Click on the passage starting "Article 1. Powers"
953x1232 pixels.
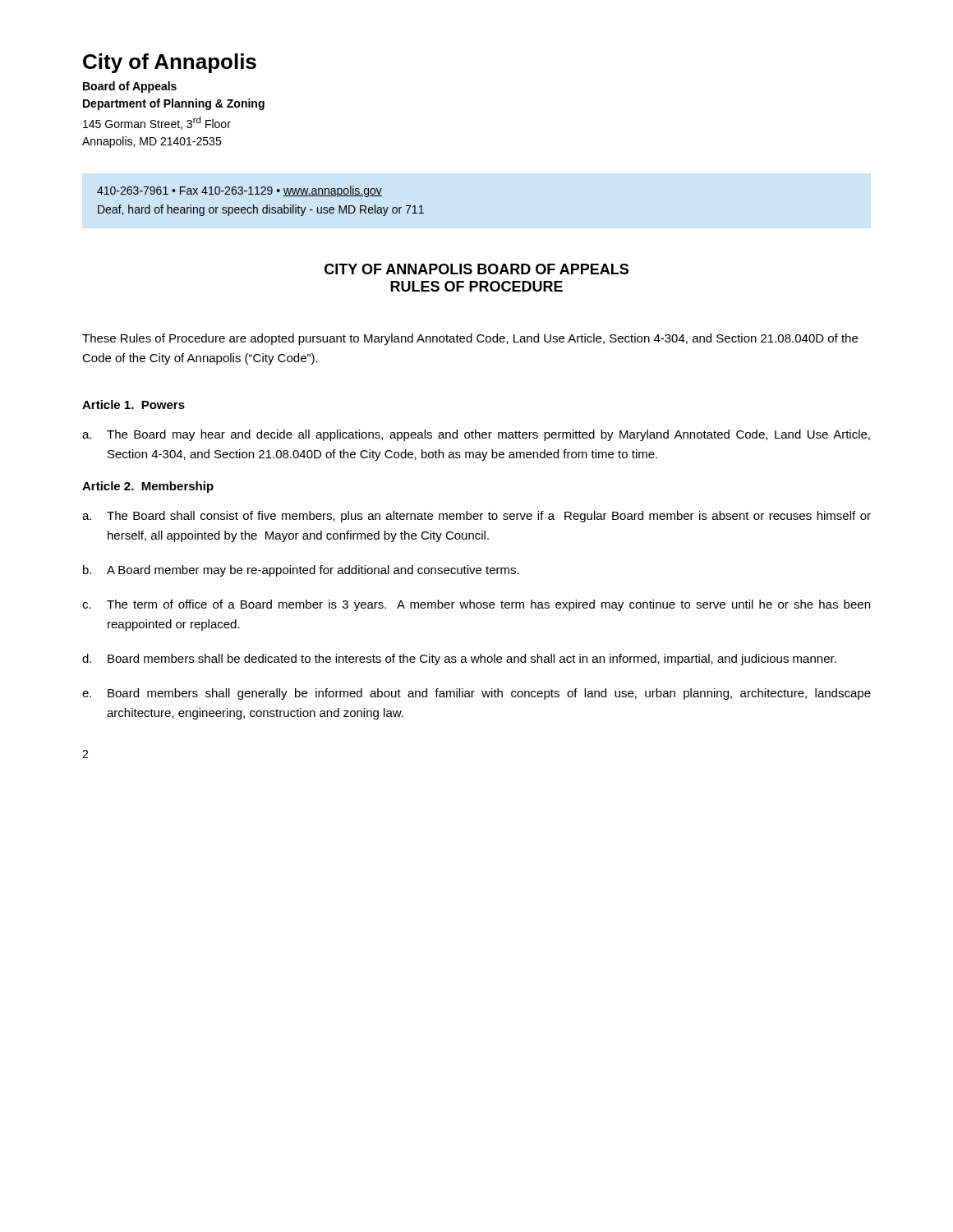(134, 405)
